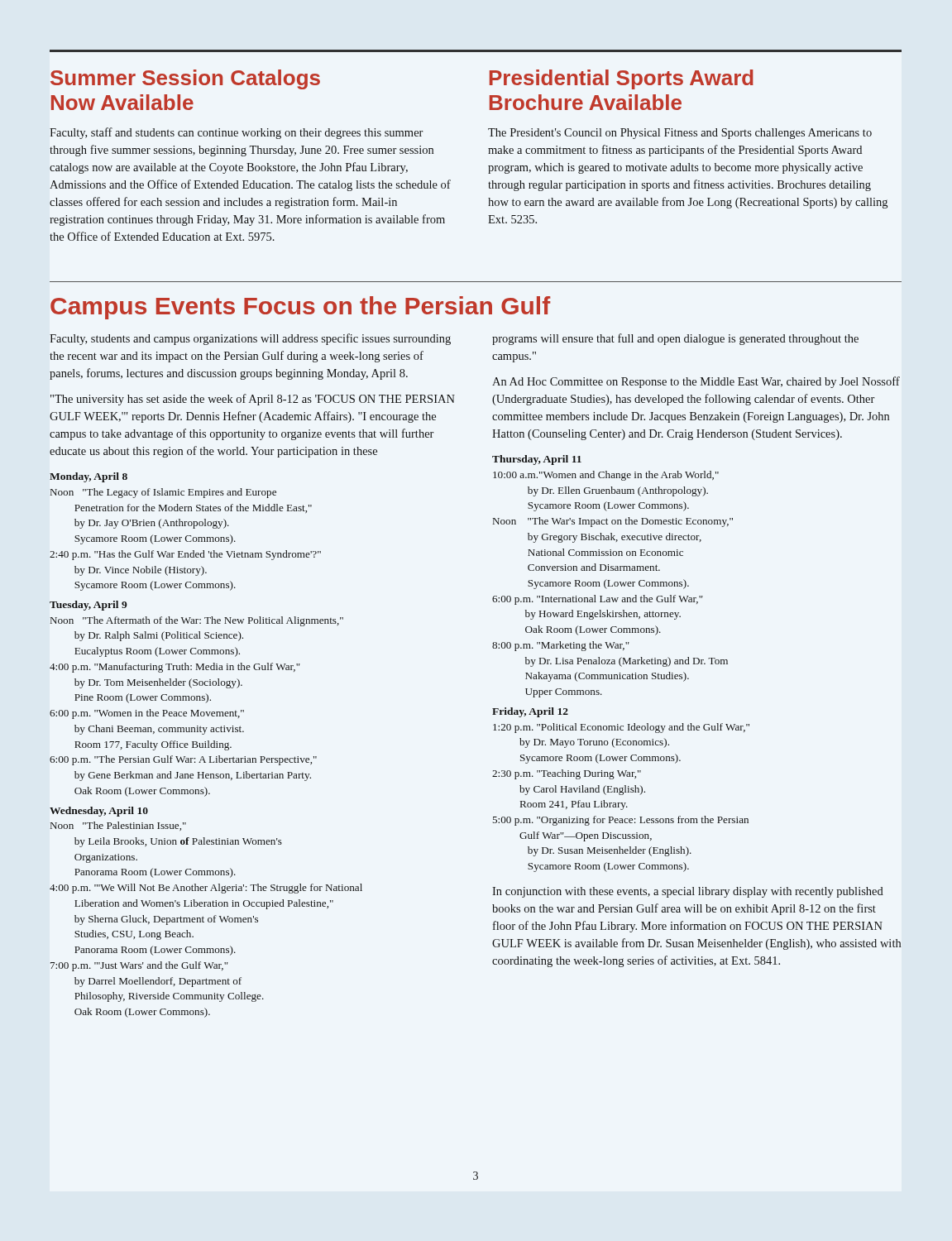
Task: Click on the list item containing "Friday, April 12 1:20 p.m."
Action: pyautogui.click(x=621, y=788)
